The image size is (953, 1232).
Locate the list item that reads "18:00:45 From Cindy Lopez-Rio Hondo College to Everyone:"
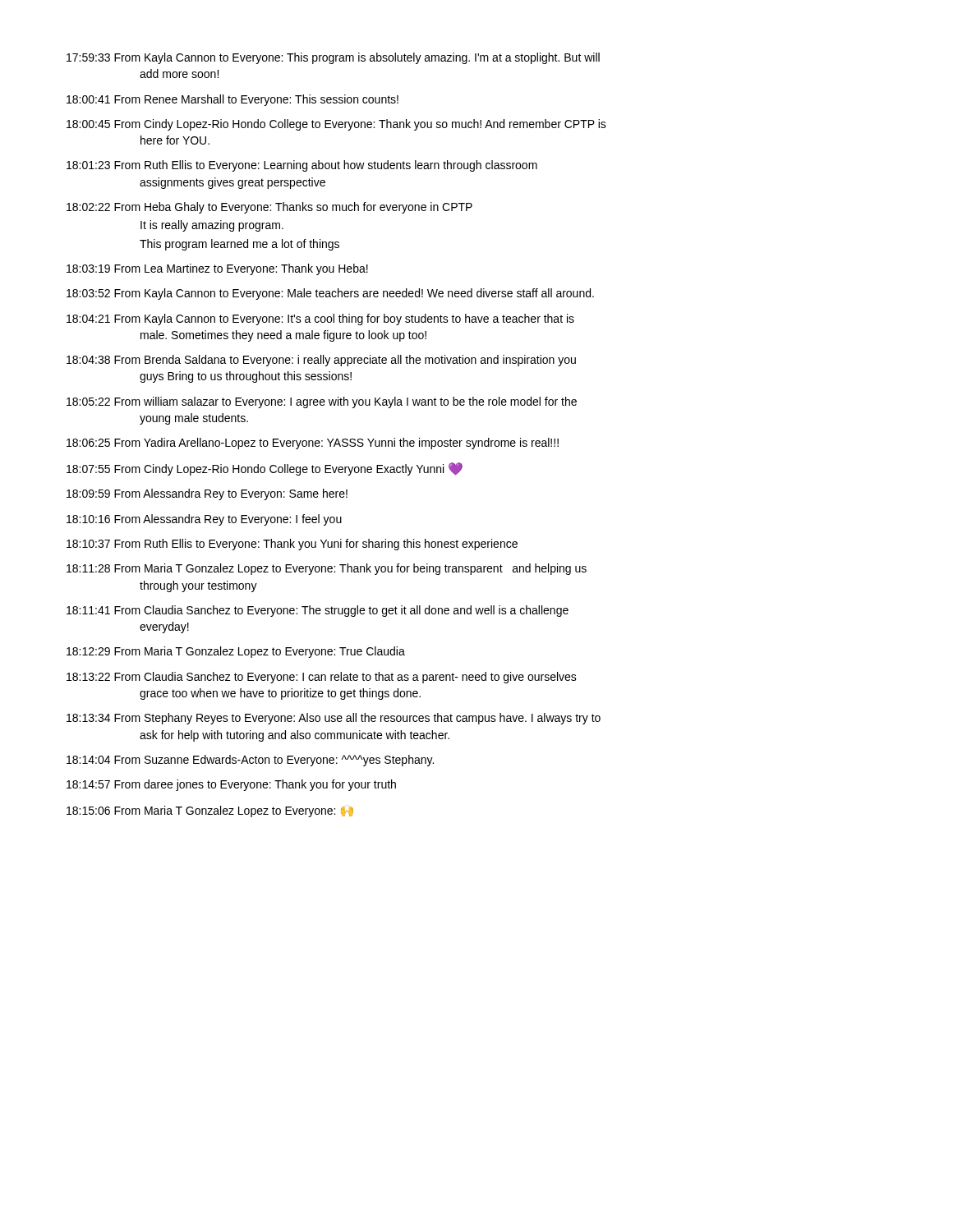[x=336, y=133]
